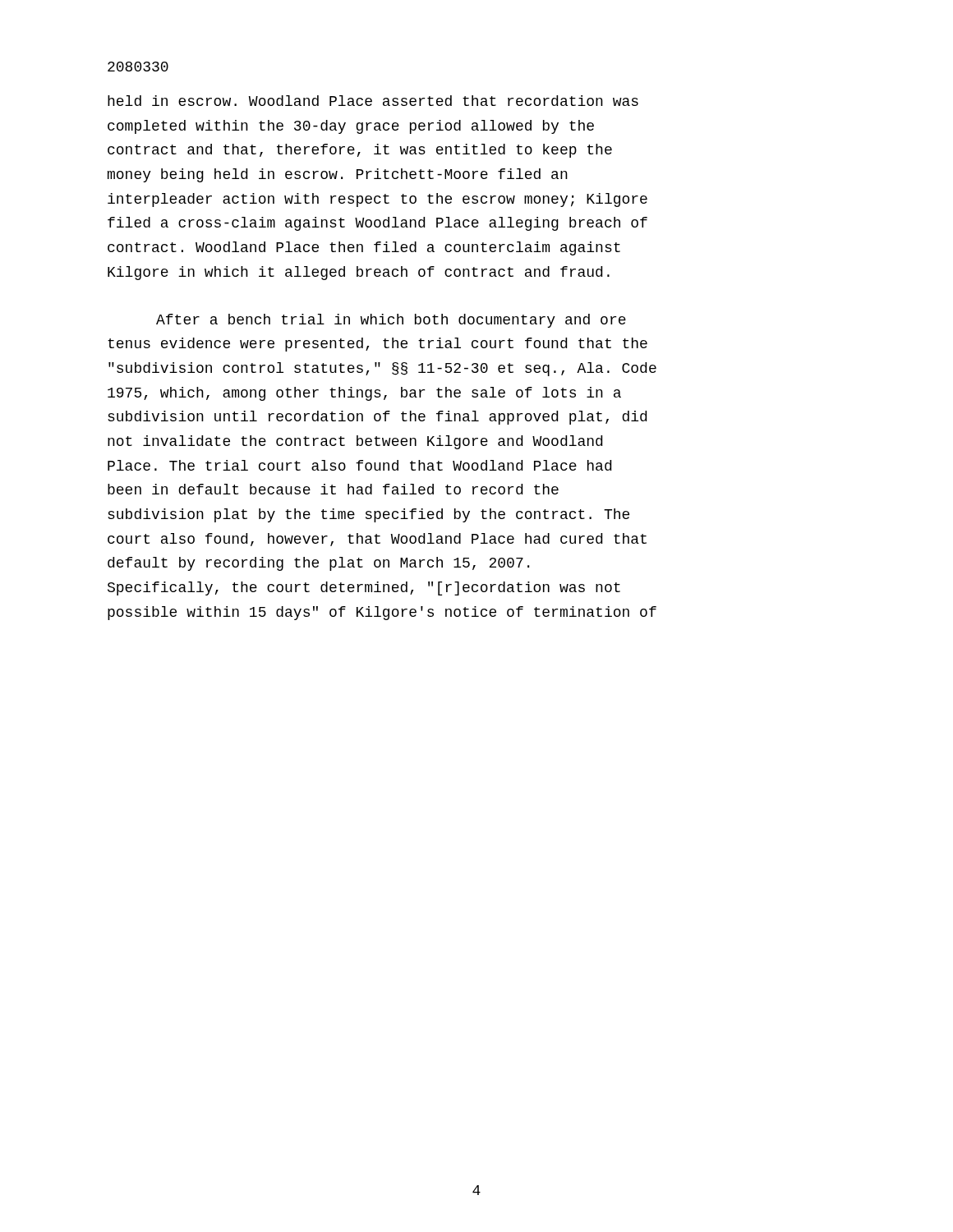Point to the block beginning "held in escrow. Woodland Place asserted that"
The height and width of the screenshot is (1232, 953).
click(x=377, y=187)
